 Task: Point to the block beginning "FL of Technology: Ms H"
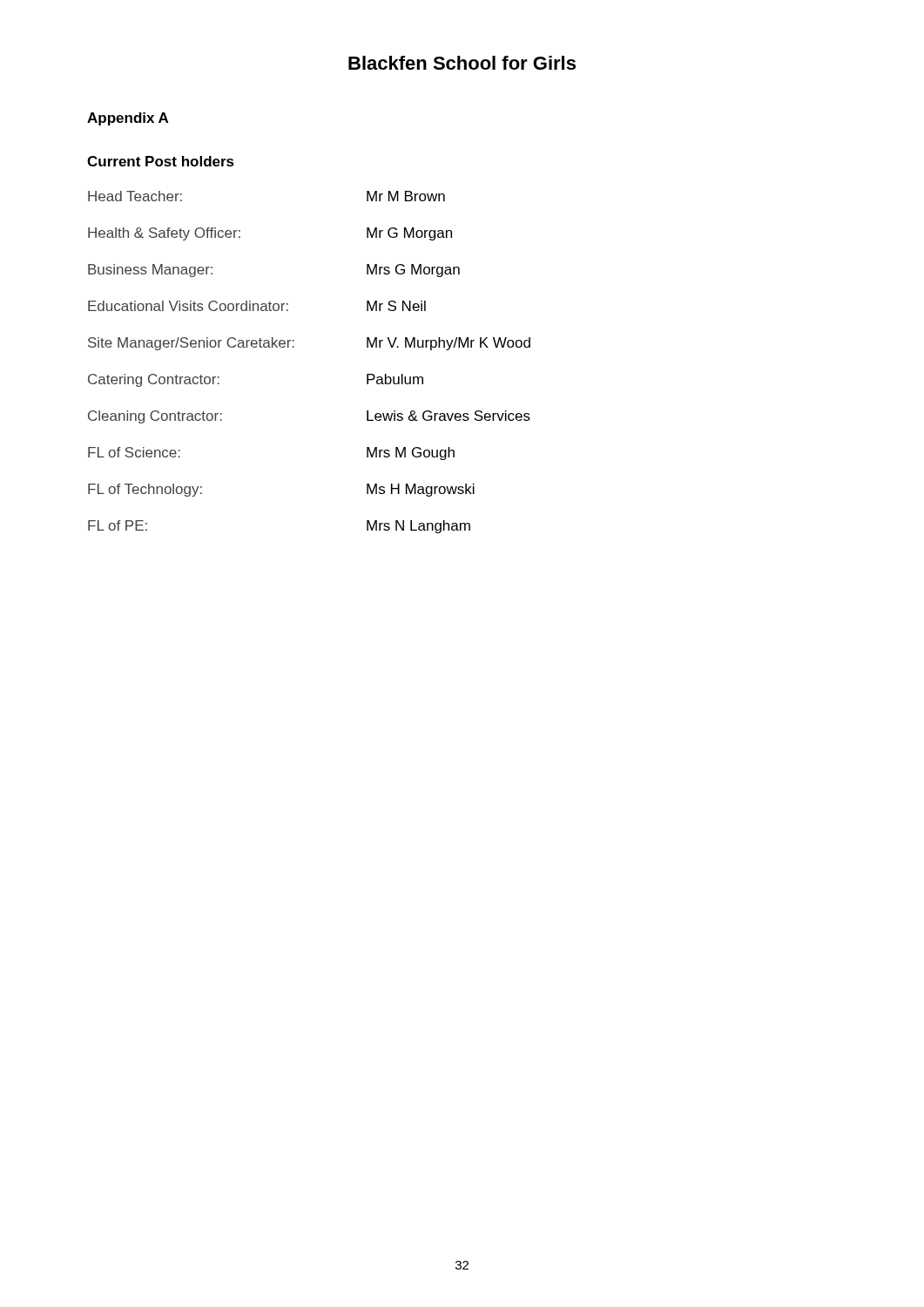142,490
